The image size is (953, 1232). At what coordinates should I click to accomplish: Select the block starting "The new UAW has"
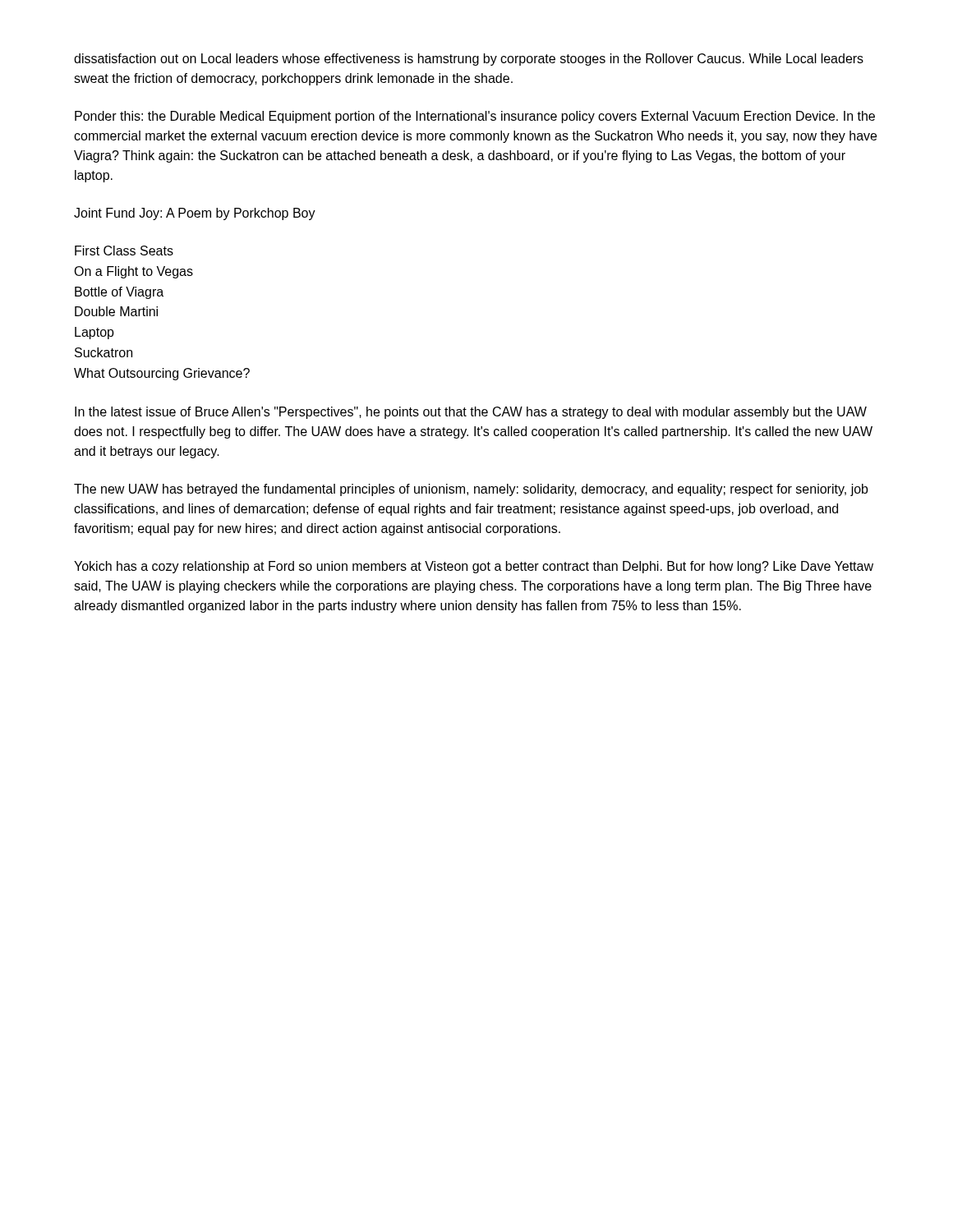pyautogui.click(x=471, y=509)
